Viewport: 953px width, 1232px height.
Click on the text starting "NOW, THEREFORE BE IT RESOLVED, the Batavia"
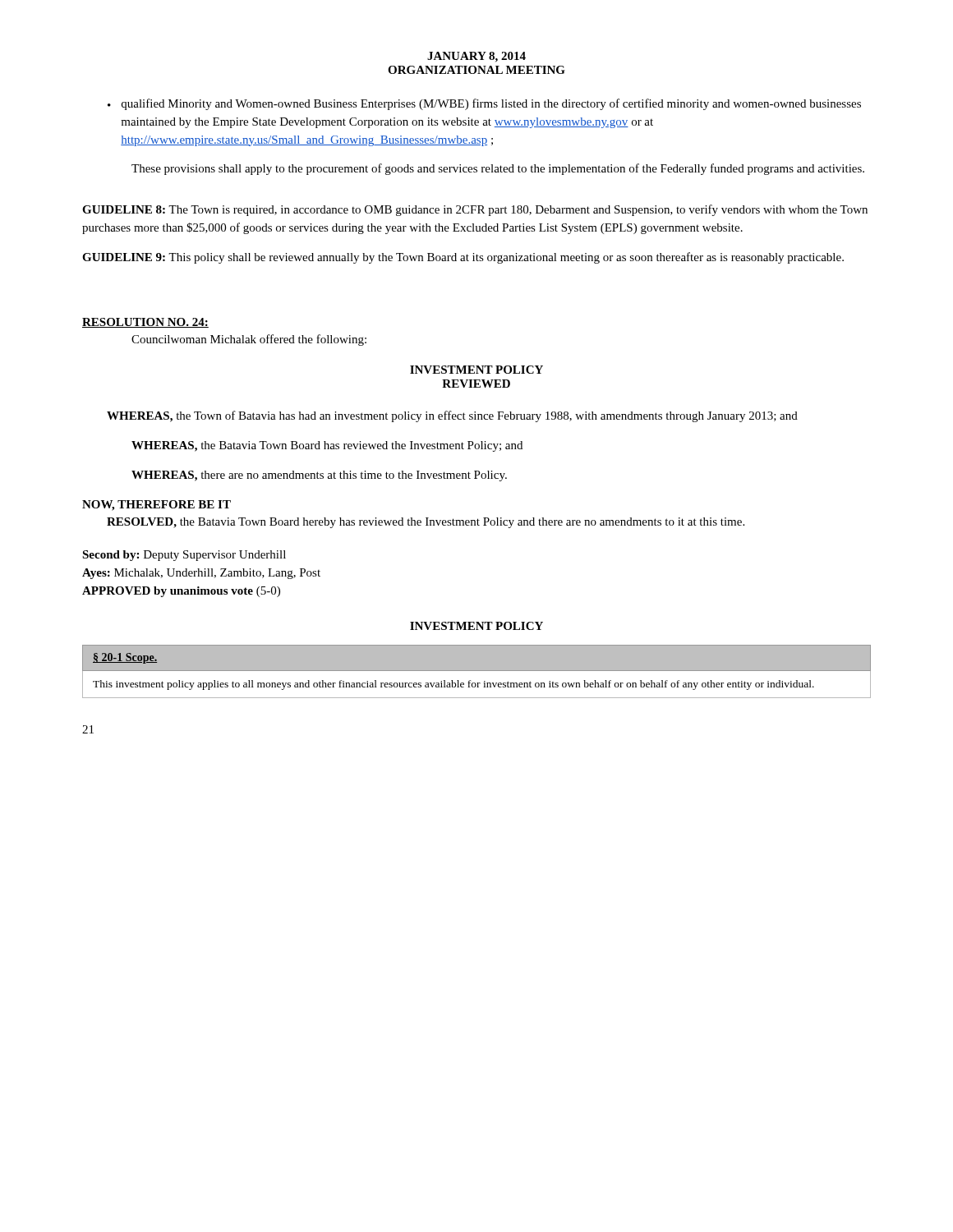(x=476, y=513)
